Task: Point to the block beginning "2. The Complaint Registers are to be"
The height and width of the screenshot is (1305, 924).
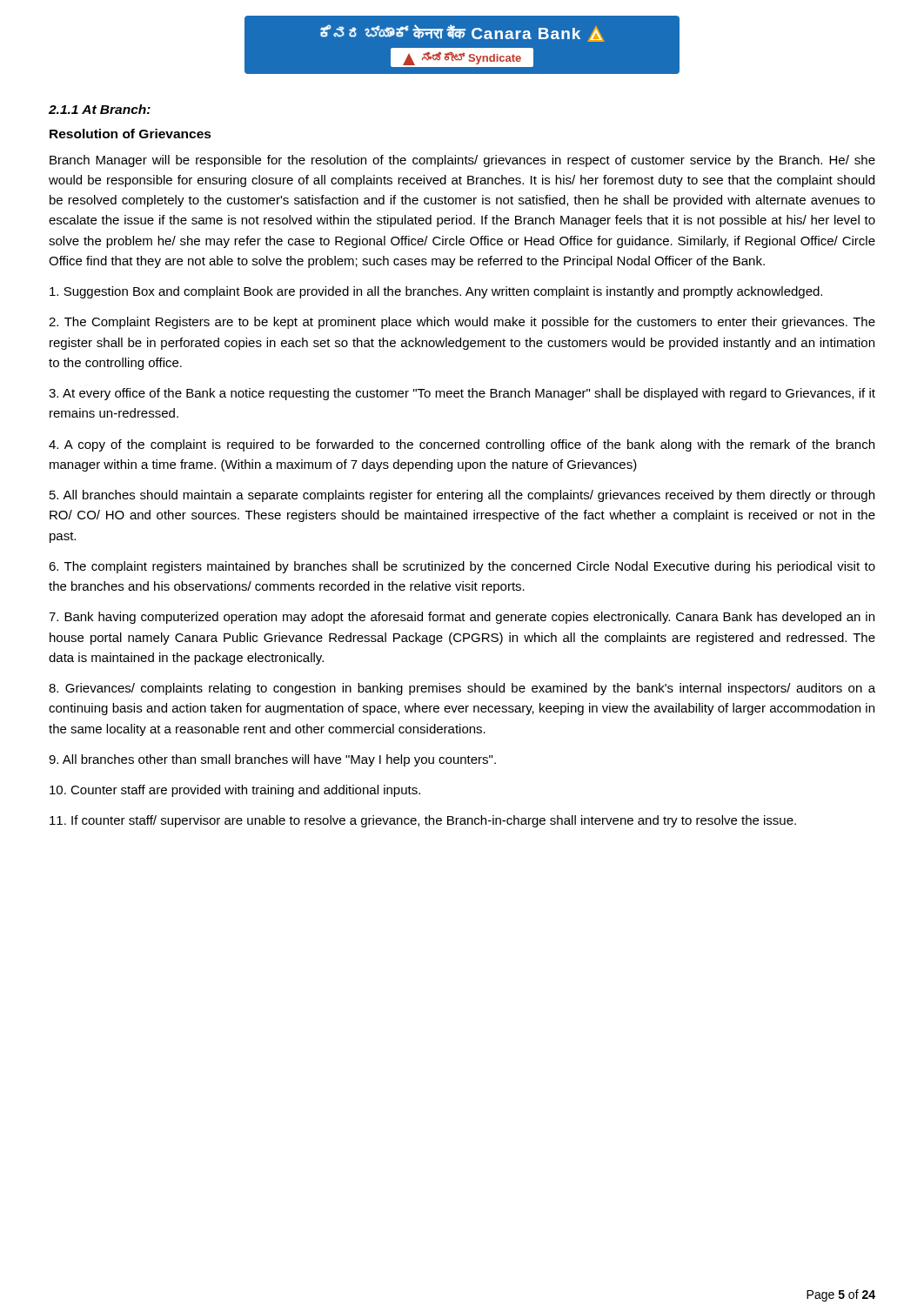Action: tap(462, 342)
